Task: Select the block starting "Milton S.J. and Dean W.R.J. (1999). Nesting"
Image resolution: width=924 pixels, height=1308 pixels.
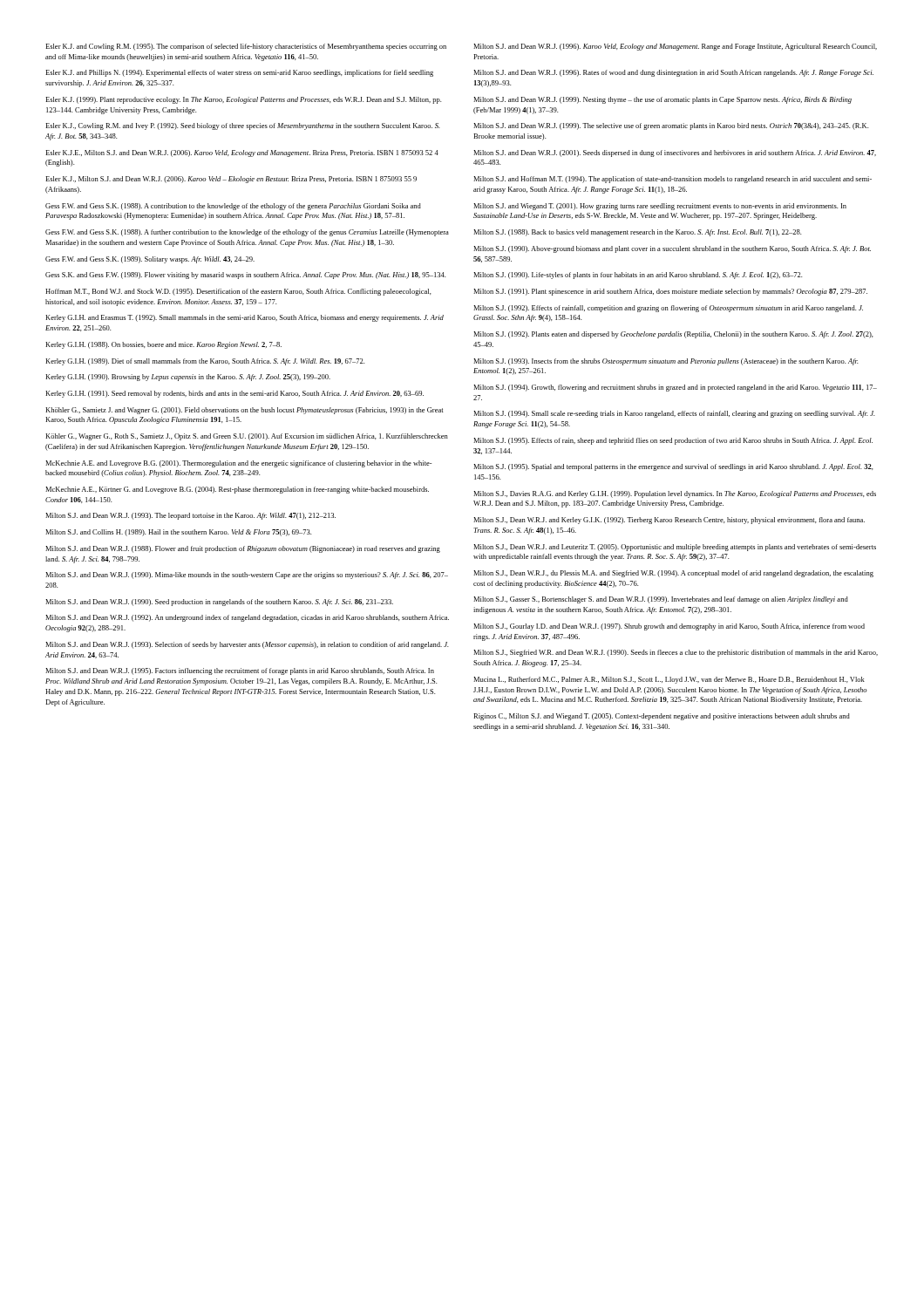Action: pos(663,104)
